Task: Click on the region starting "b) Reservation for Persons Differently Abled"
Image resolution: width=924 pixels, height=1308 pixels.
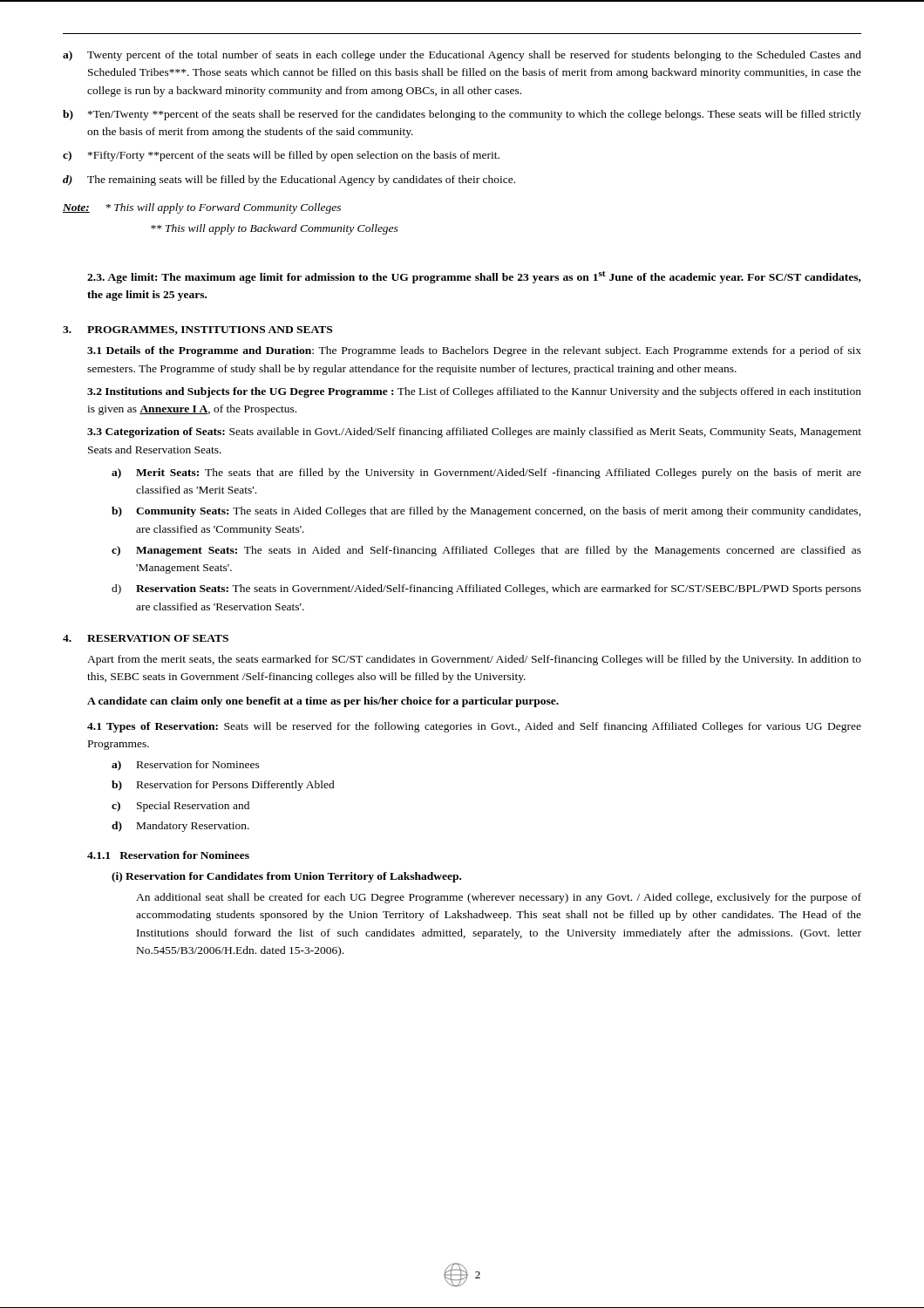Action: pos(223,785)
